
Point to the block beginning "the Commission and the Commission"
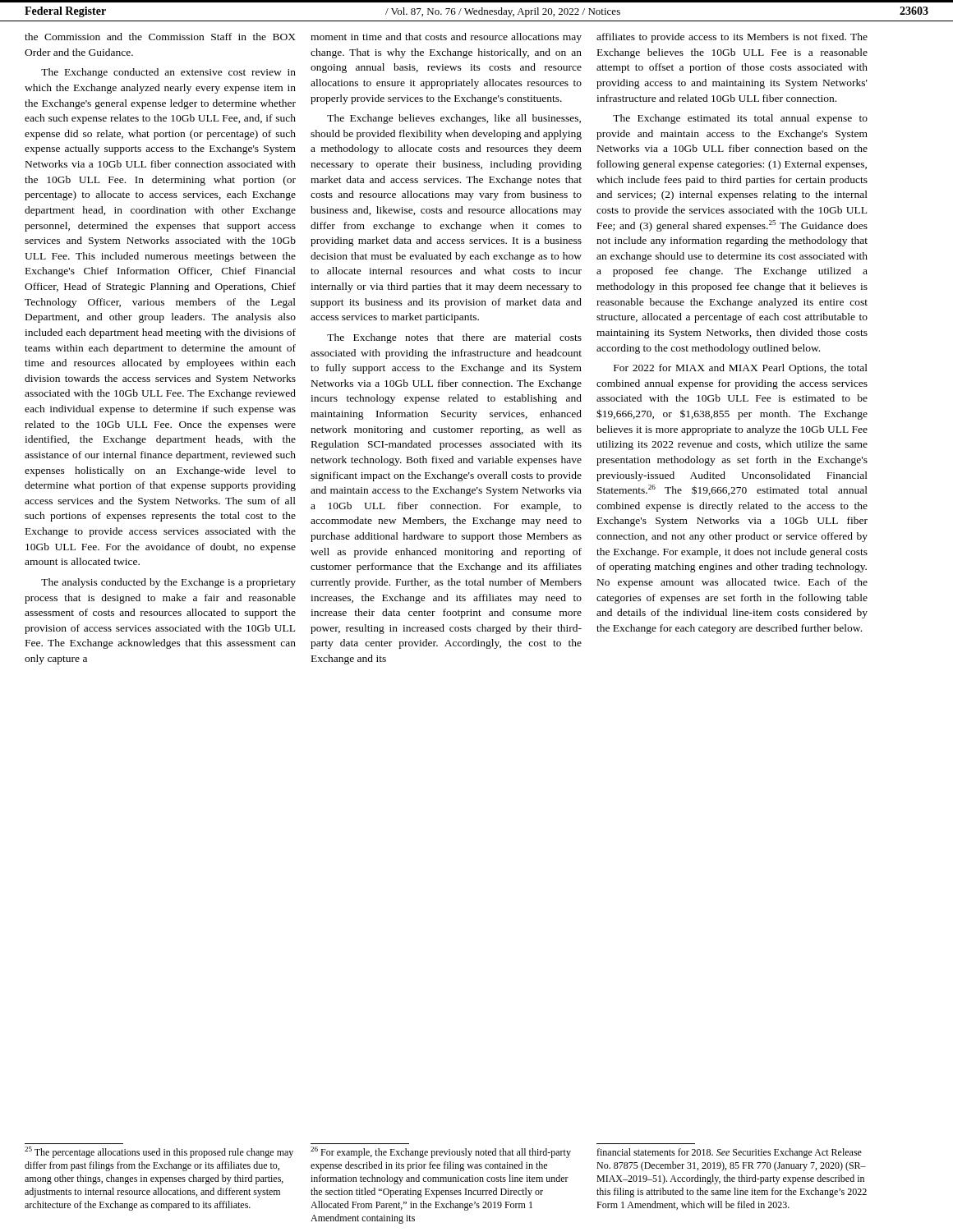(160, 348)
